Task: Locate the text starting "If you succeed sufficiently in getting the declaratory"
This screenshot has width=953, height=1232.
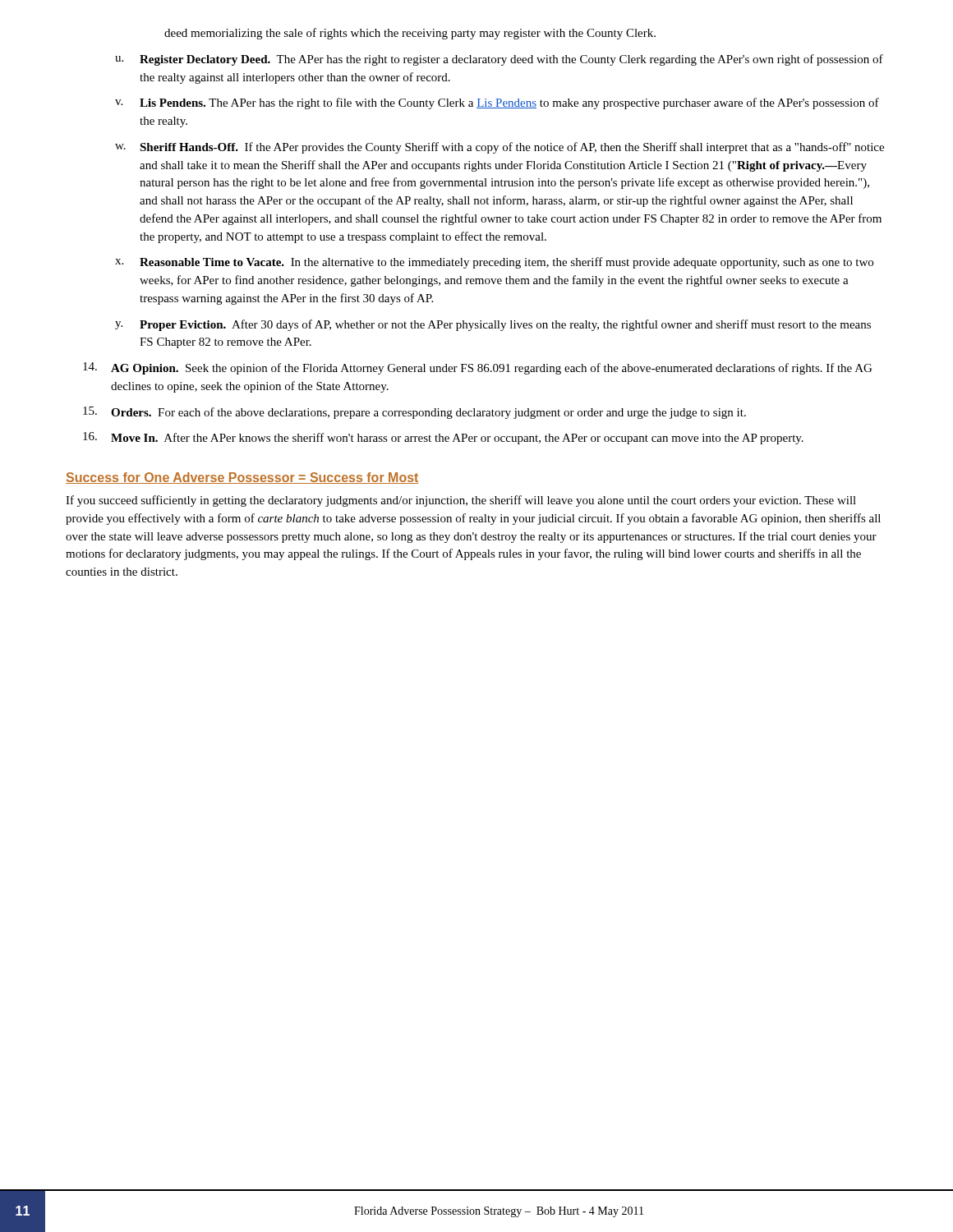Action: coord(473,536)
